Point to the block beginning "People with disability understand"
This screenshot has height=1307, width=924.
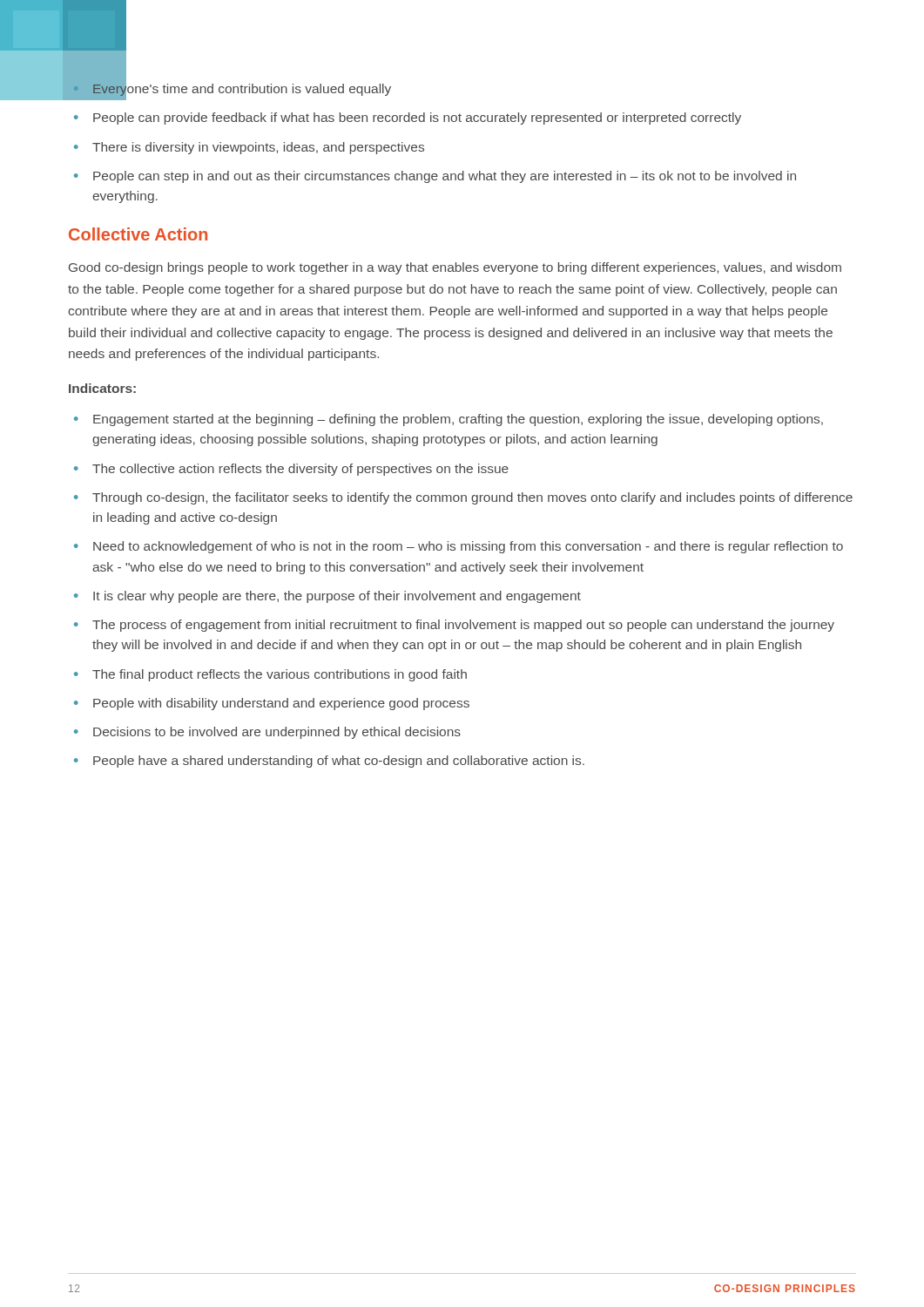point(462,703)
